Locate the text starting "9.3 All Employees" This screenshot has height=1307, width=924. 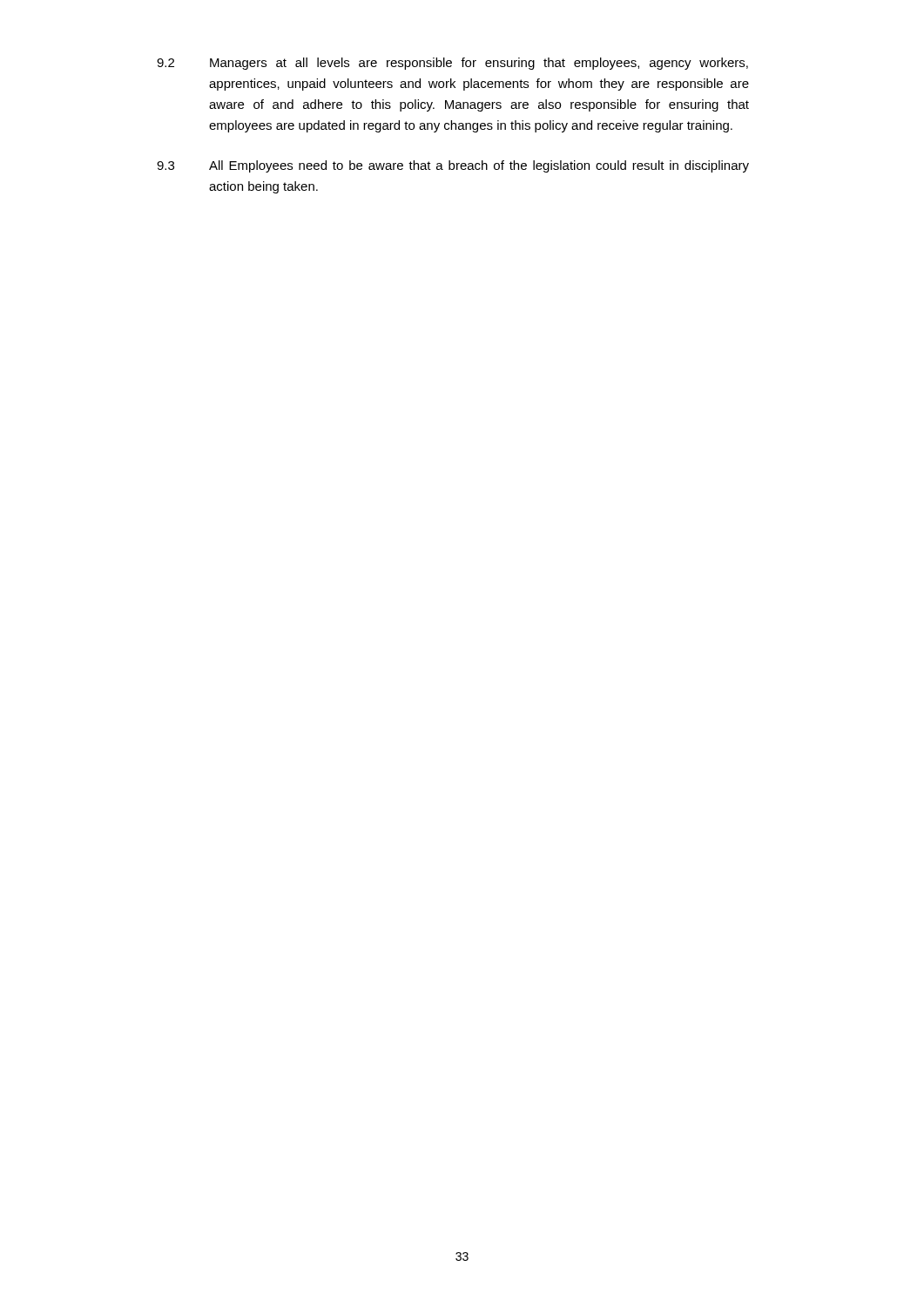point(453,176)
